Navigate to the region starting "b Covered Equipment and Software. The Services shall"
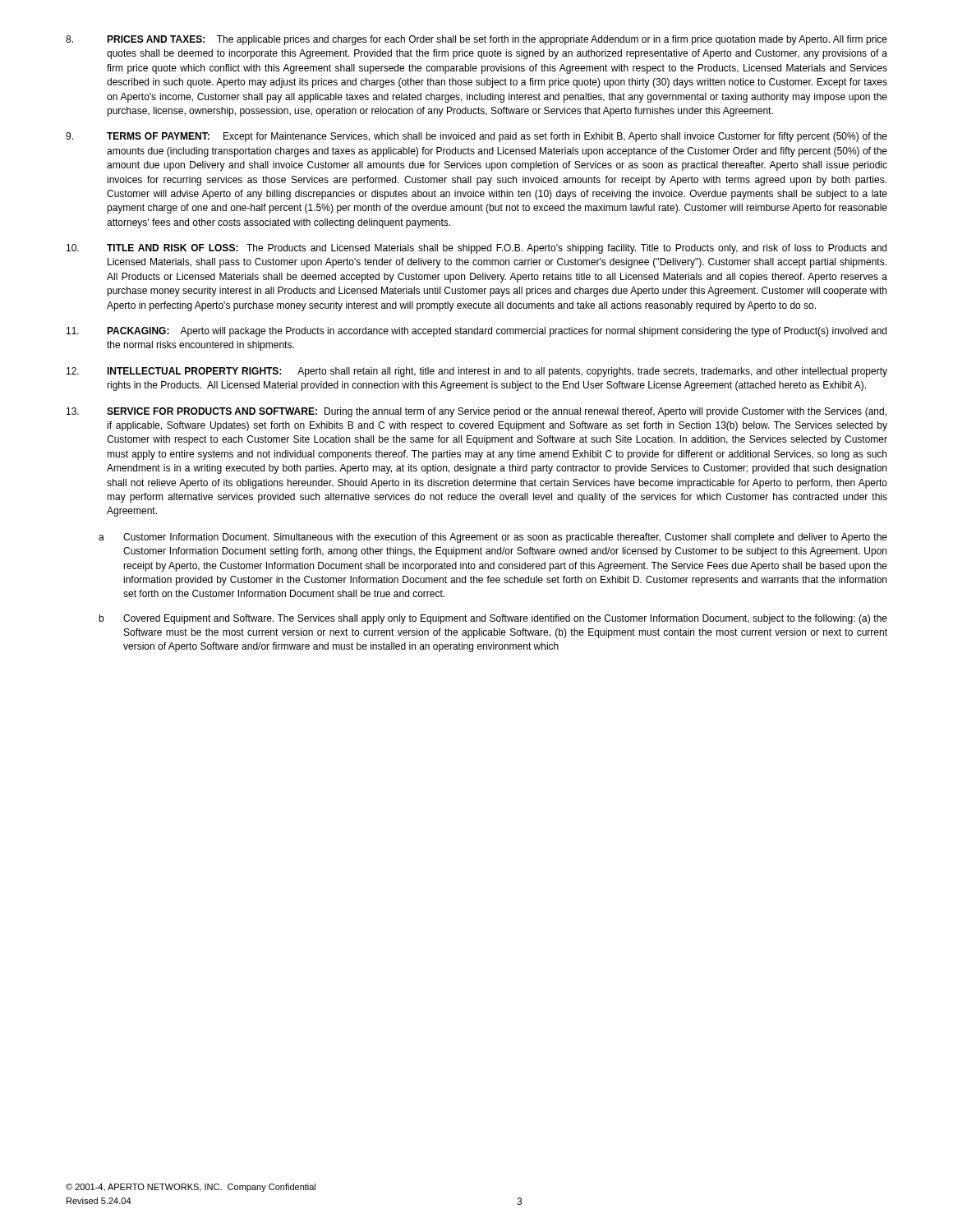 (493, 633)
